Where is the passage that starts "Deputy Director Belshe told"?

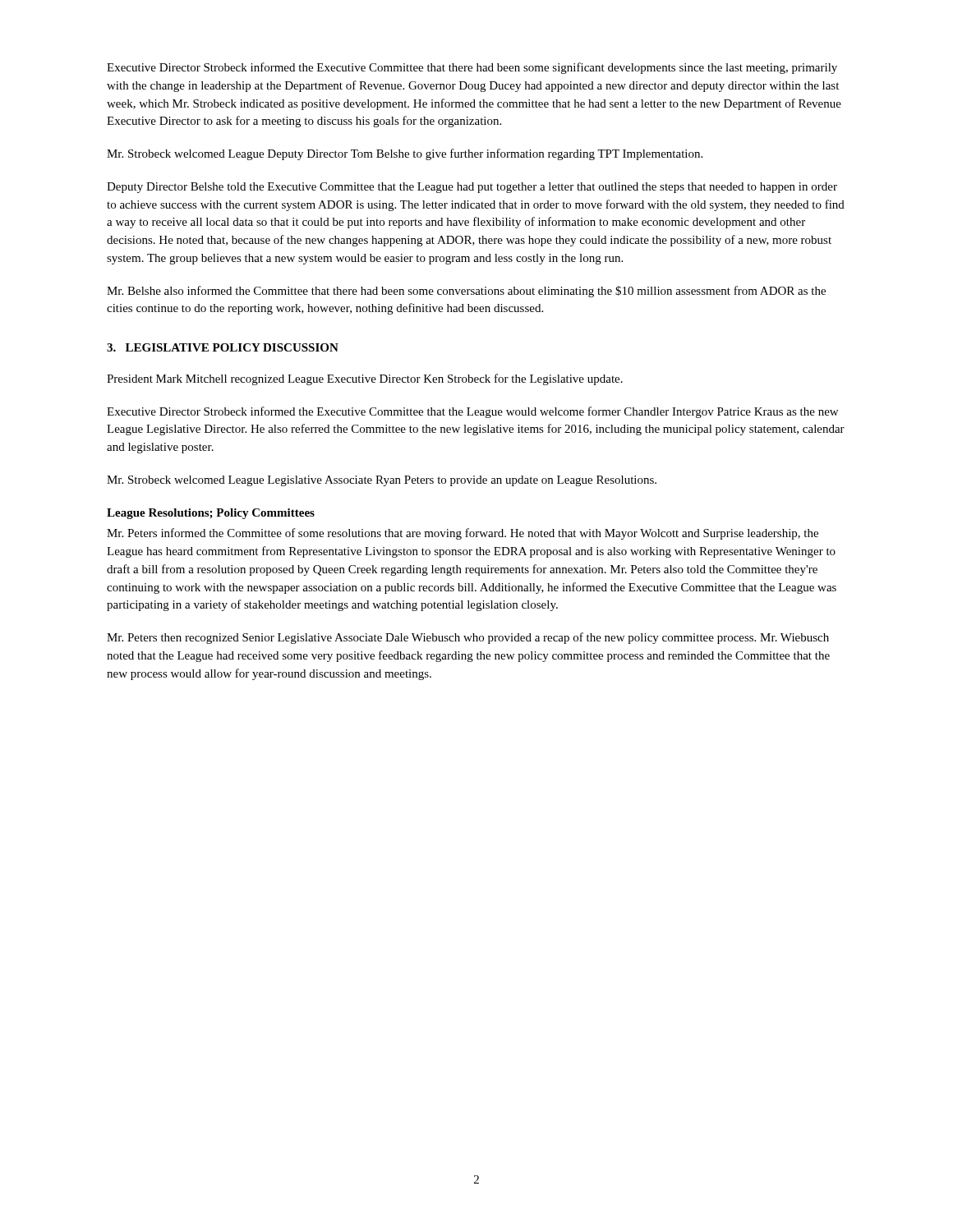click(476, 222)
